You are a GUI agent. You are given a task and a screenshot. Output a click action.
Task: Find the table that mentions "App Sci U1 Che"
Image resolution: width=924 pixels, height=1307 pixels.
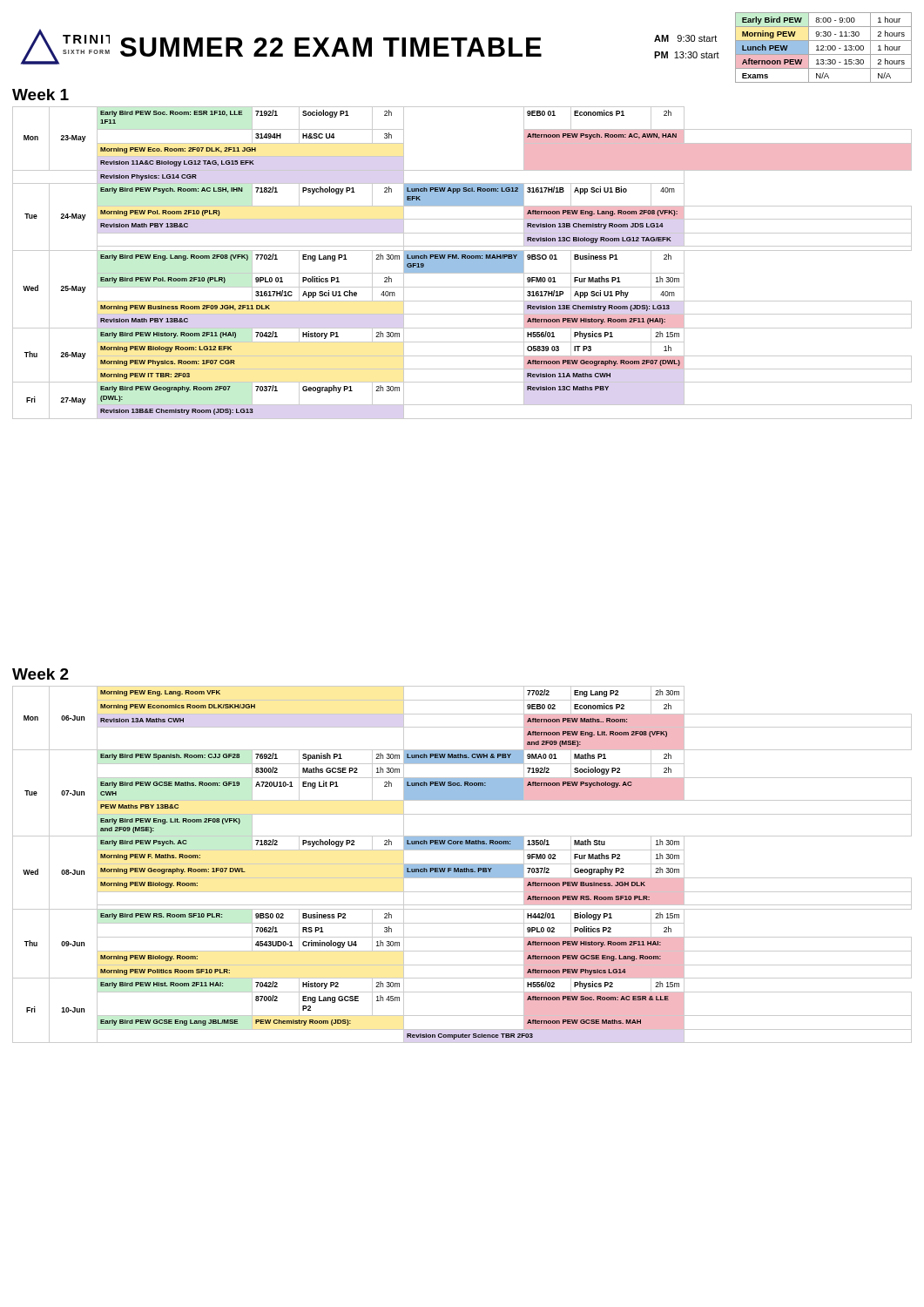[462, 263]
